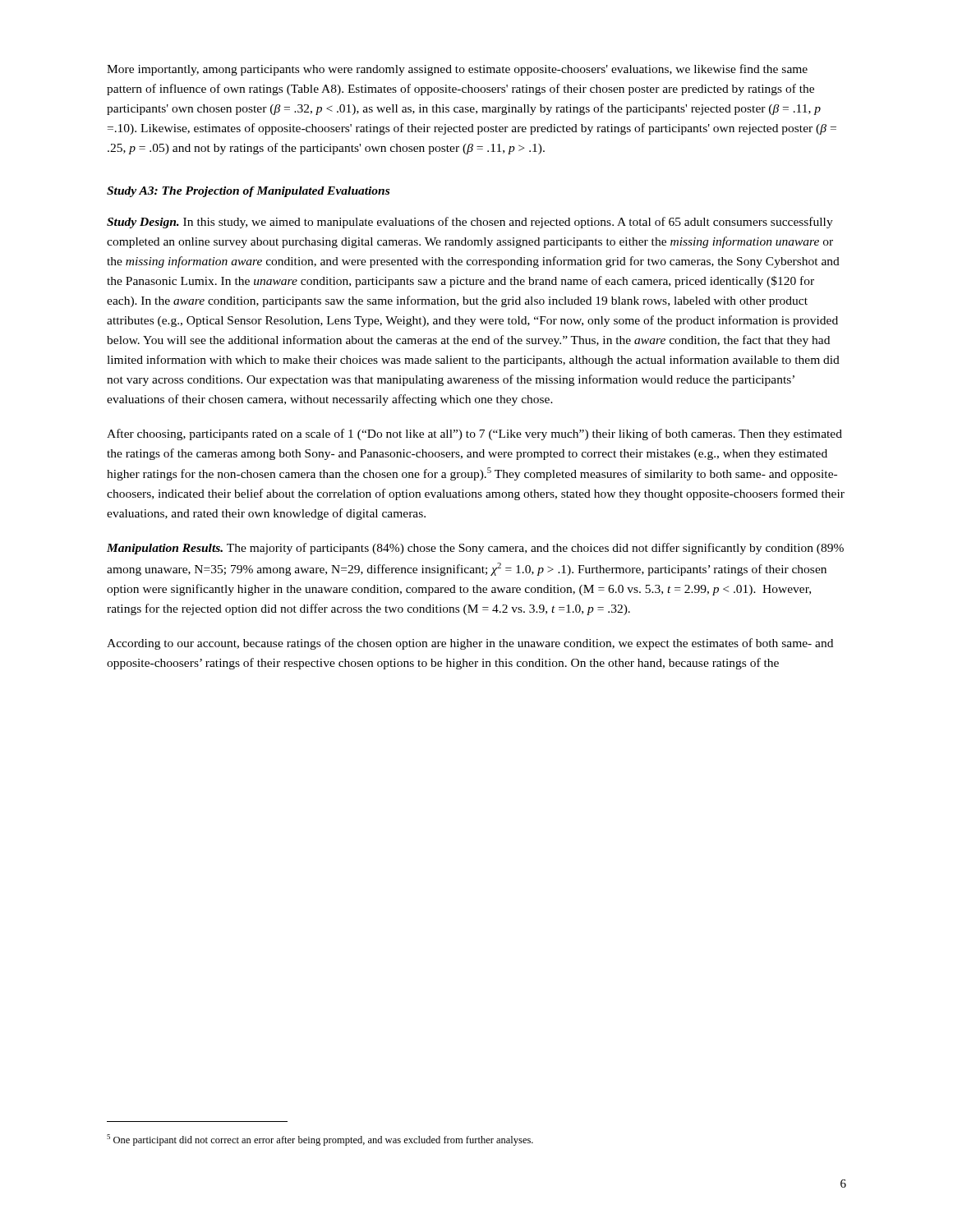953x1232 pixels.
Task: Click on the text block with the text "Study Design. In this study,"
Action: click(473, 310)
